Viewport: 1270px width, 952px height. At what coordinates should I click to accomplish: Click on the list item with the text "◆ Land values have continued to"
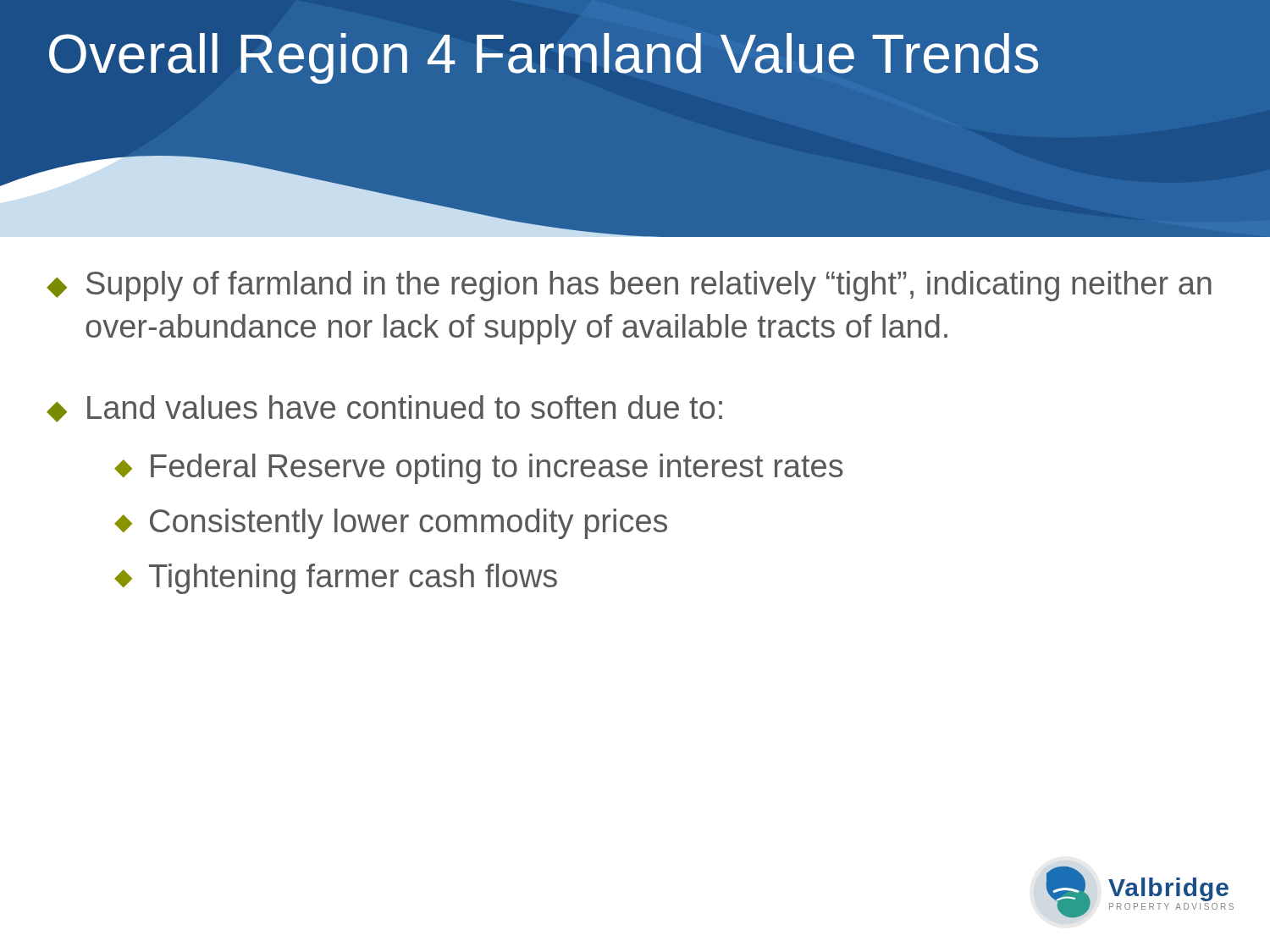(x=386, y=408)
